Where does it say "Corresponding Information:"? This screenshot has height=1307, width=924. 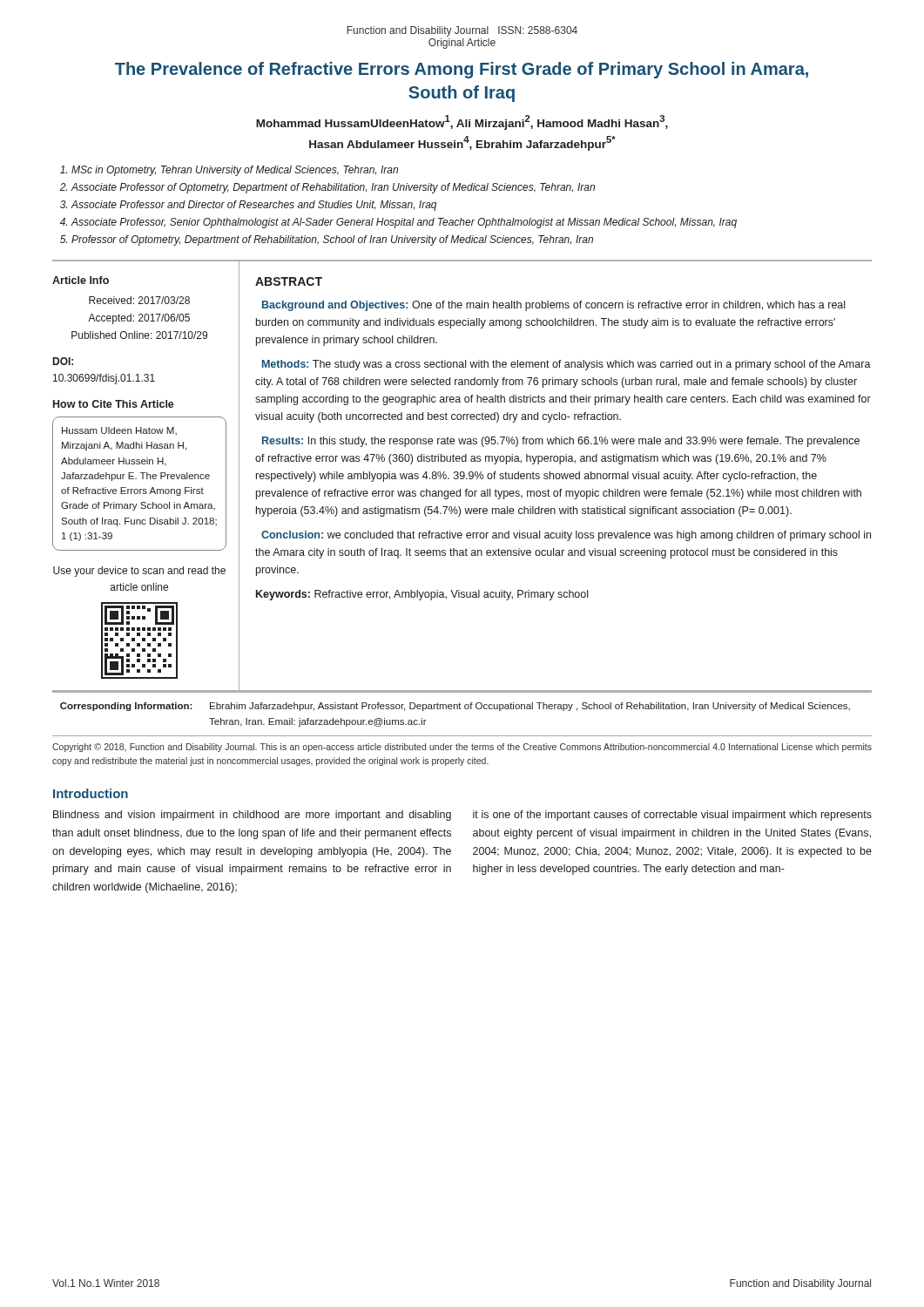(126, 706)
